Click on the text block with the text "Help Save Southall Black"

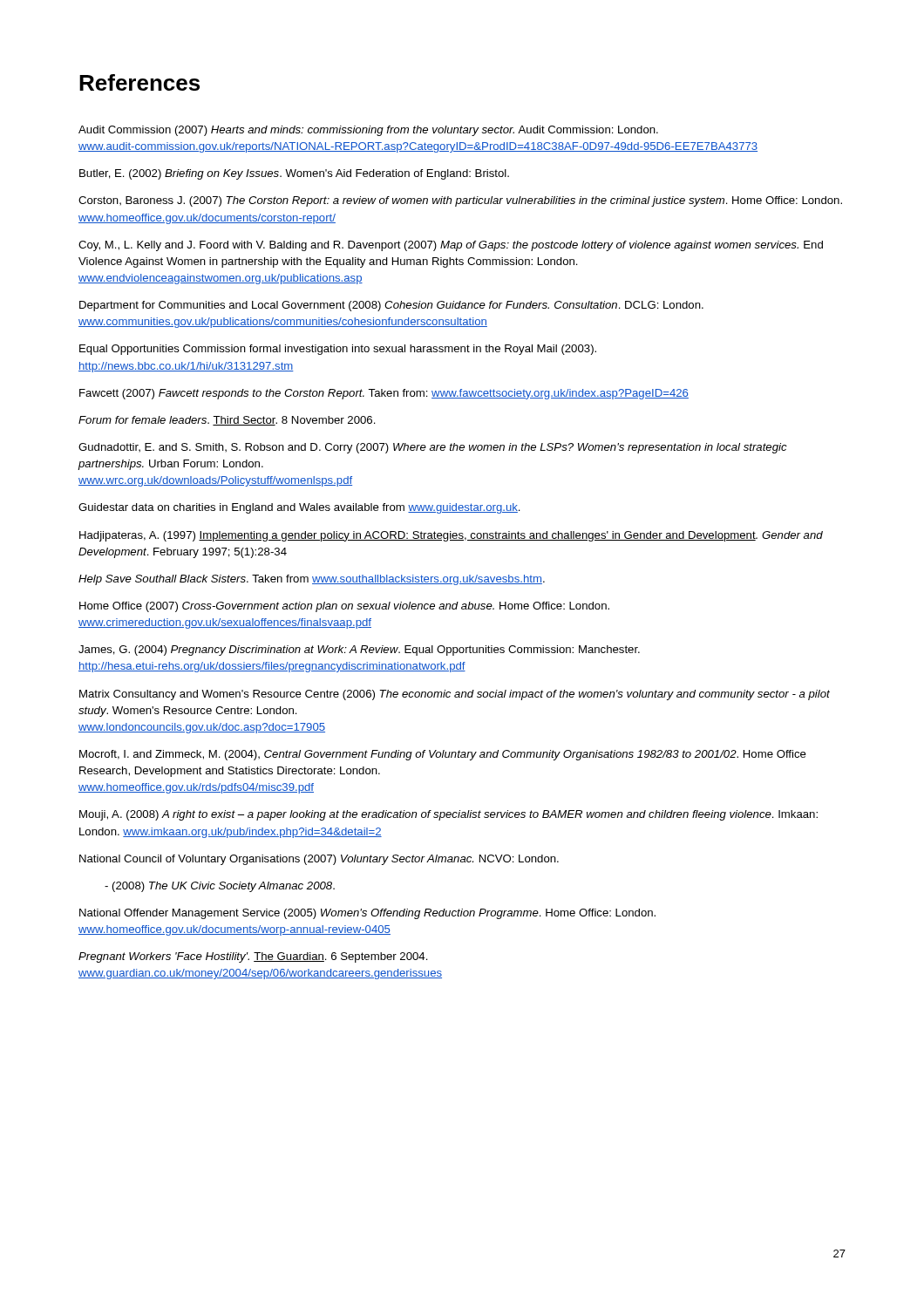(312, 578)
